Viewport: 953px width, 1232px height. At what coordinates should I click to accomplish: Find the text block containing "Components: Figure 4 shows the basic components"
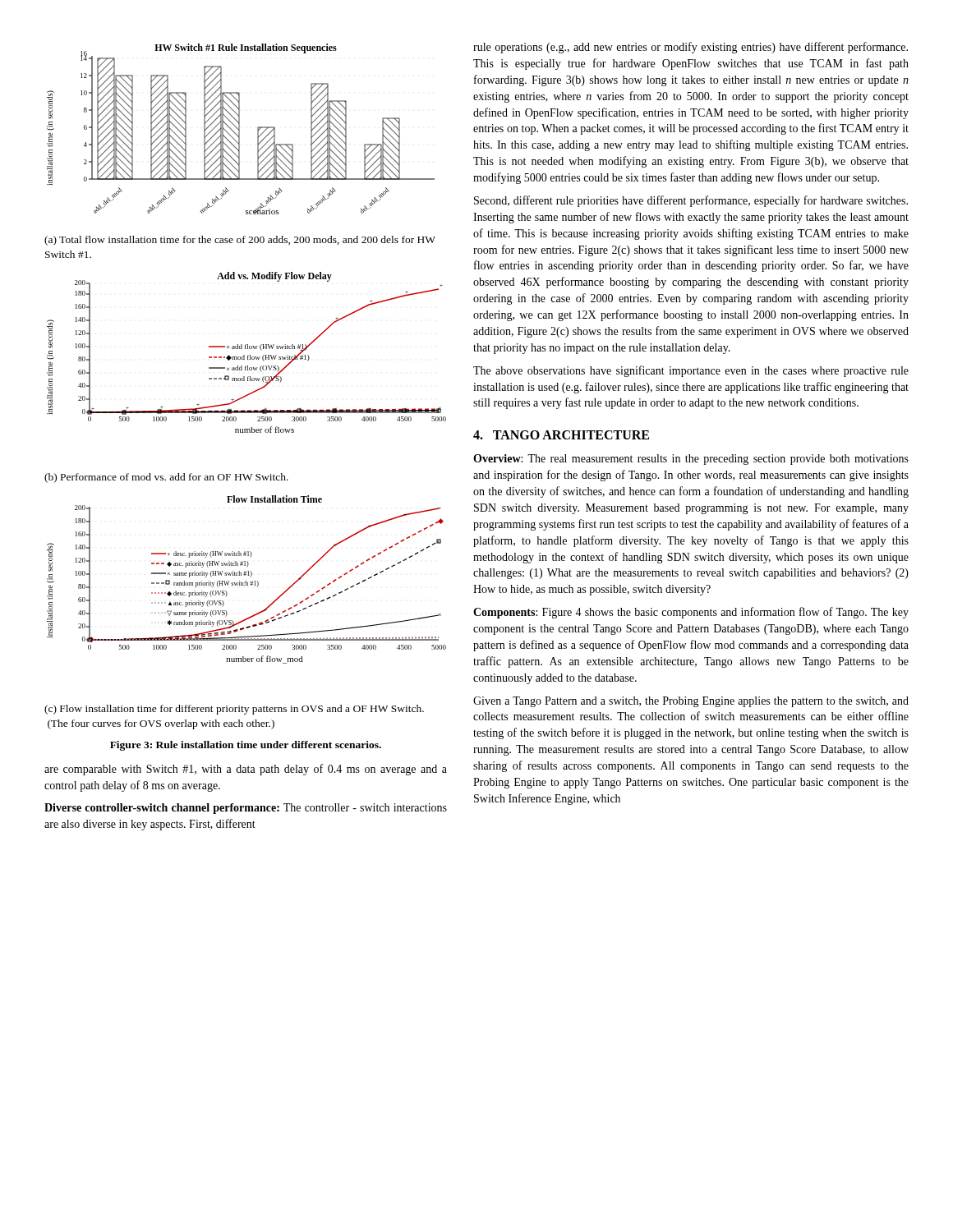tap(691, 645)
